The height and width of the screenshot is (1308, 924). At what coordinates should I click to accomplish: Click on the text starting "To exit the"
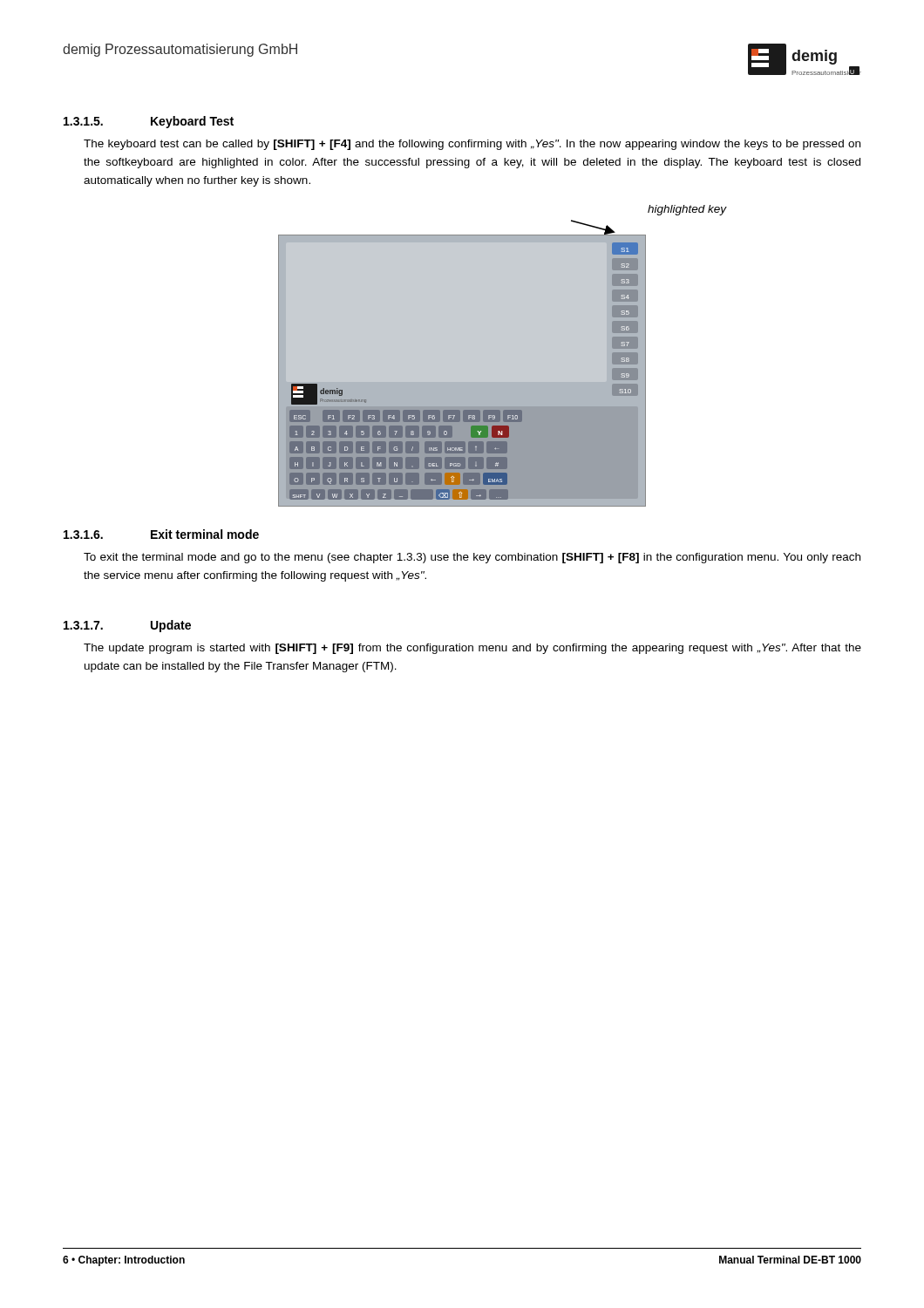tap(472, 566)
